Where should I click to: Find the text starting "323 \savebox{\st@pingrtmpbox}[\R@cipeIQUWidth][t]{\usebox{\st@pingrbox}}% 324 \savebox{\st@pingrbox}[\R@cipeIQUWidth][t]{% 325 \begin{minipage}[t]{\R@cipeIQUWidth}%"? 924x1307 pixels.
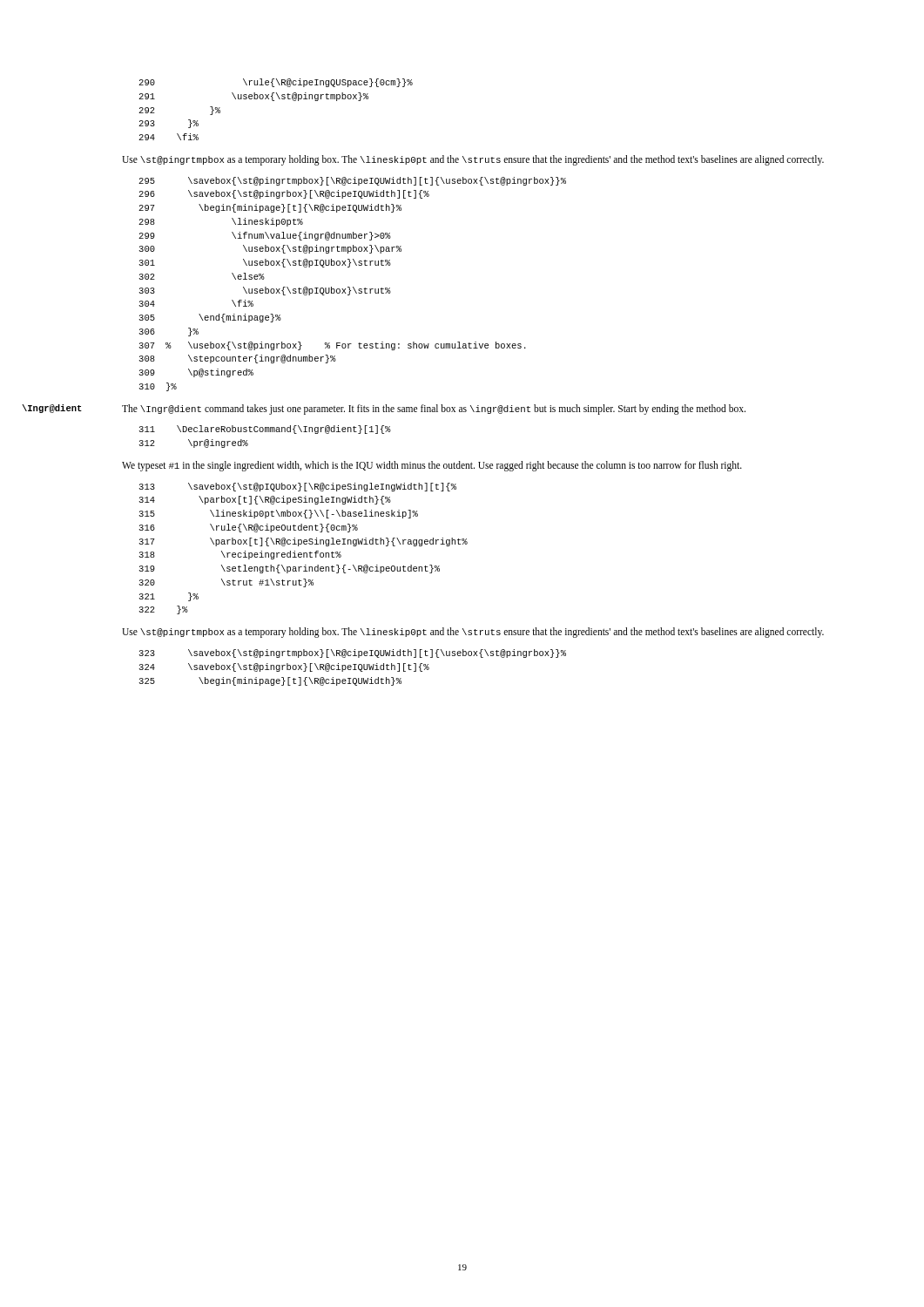coord(479,668)
